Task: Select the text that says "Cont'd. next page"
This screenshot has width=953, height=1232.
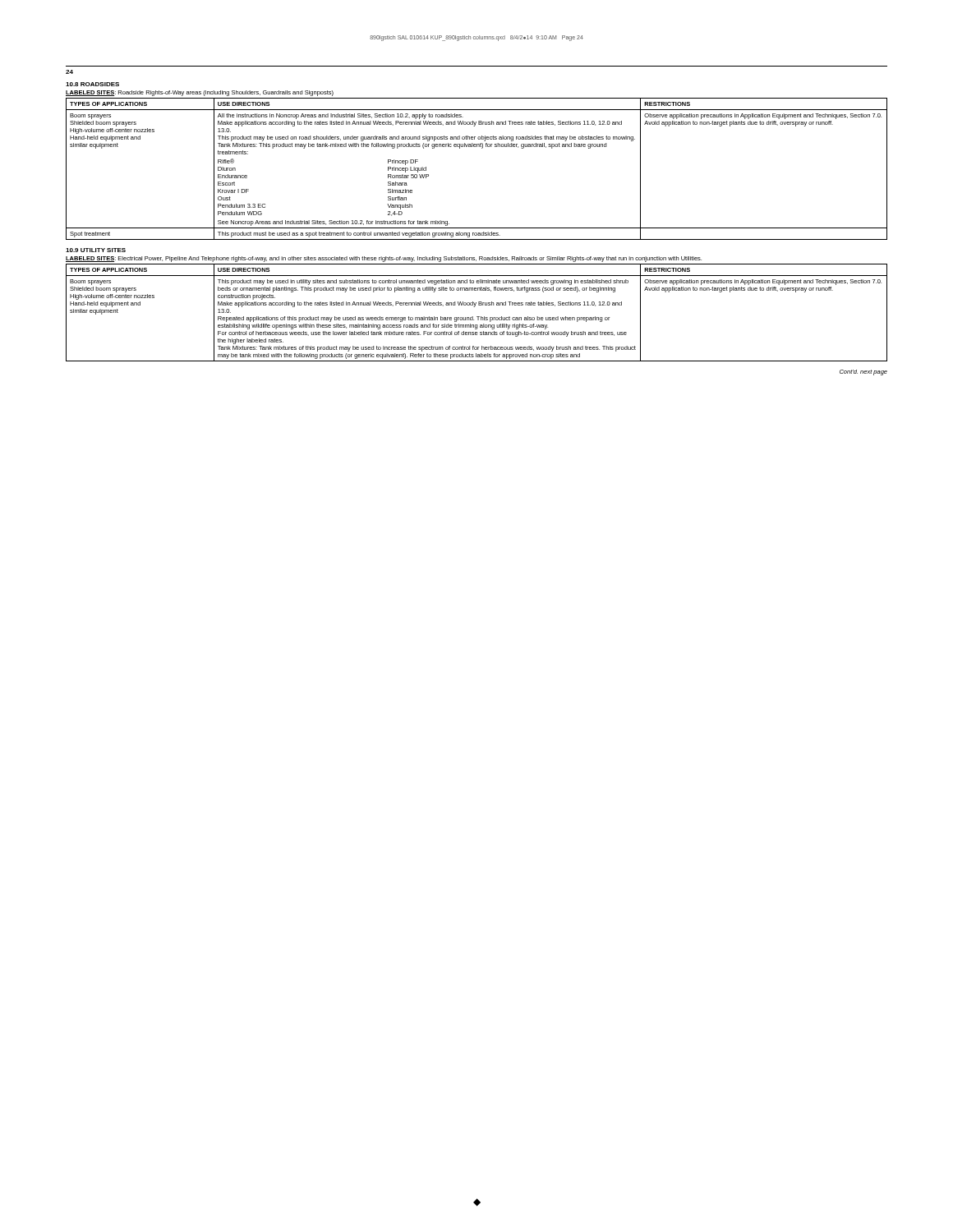Action: click(x=863, y=372)
